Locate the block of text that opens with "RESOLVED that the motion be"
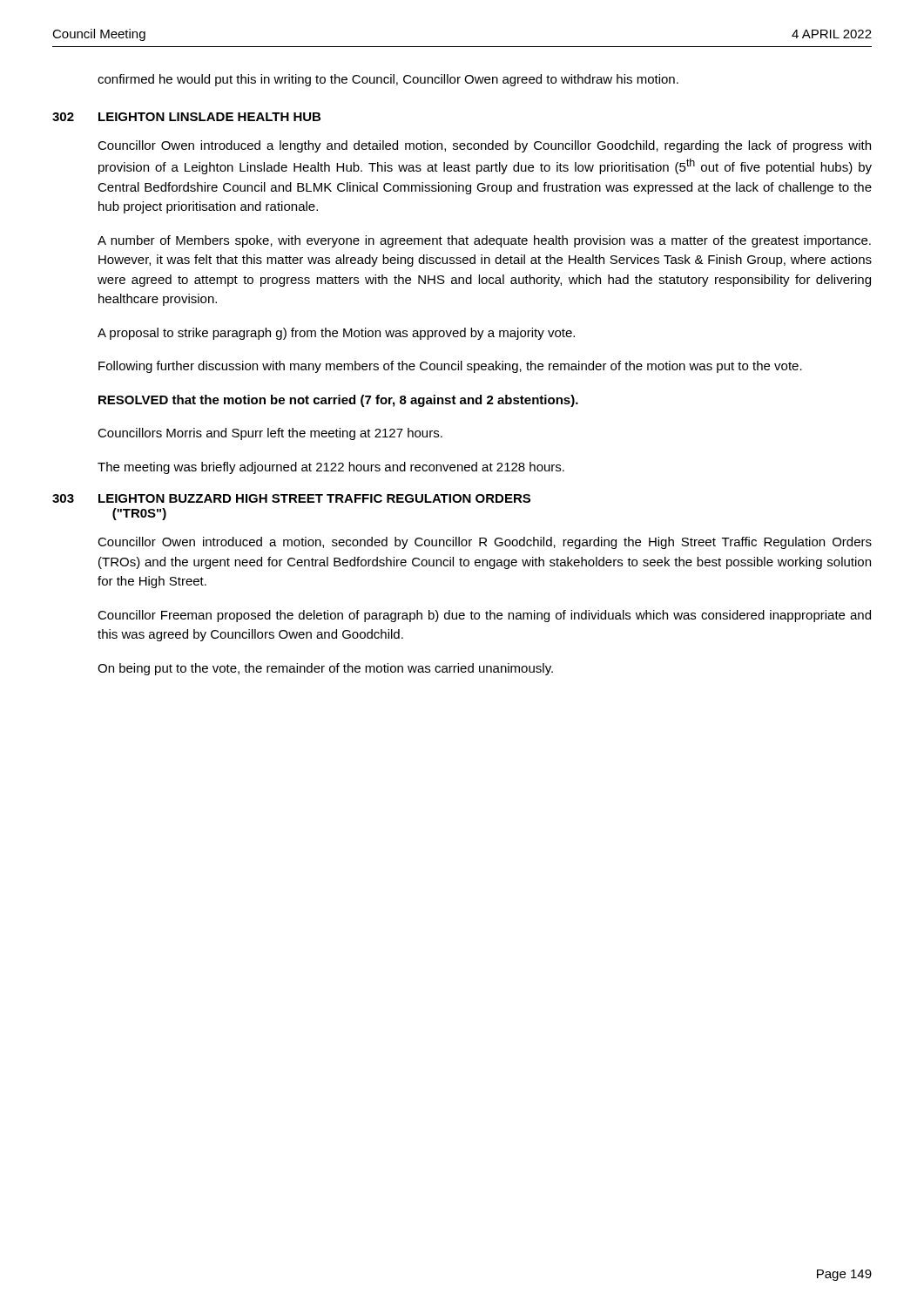This screenshot has height=1307, width=924. [x=338, y=399]
